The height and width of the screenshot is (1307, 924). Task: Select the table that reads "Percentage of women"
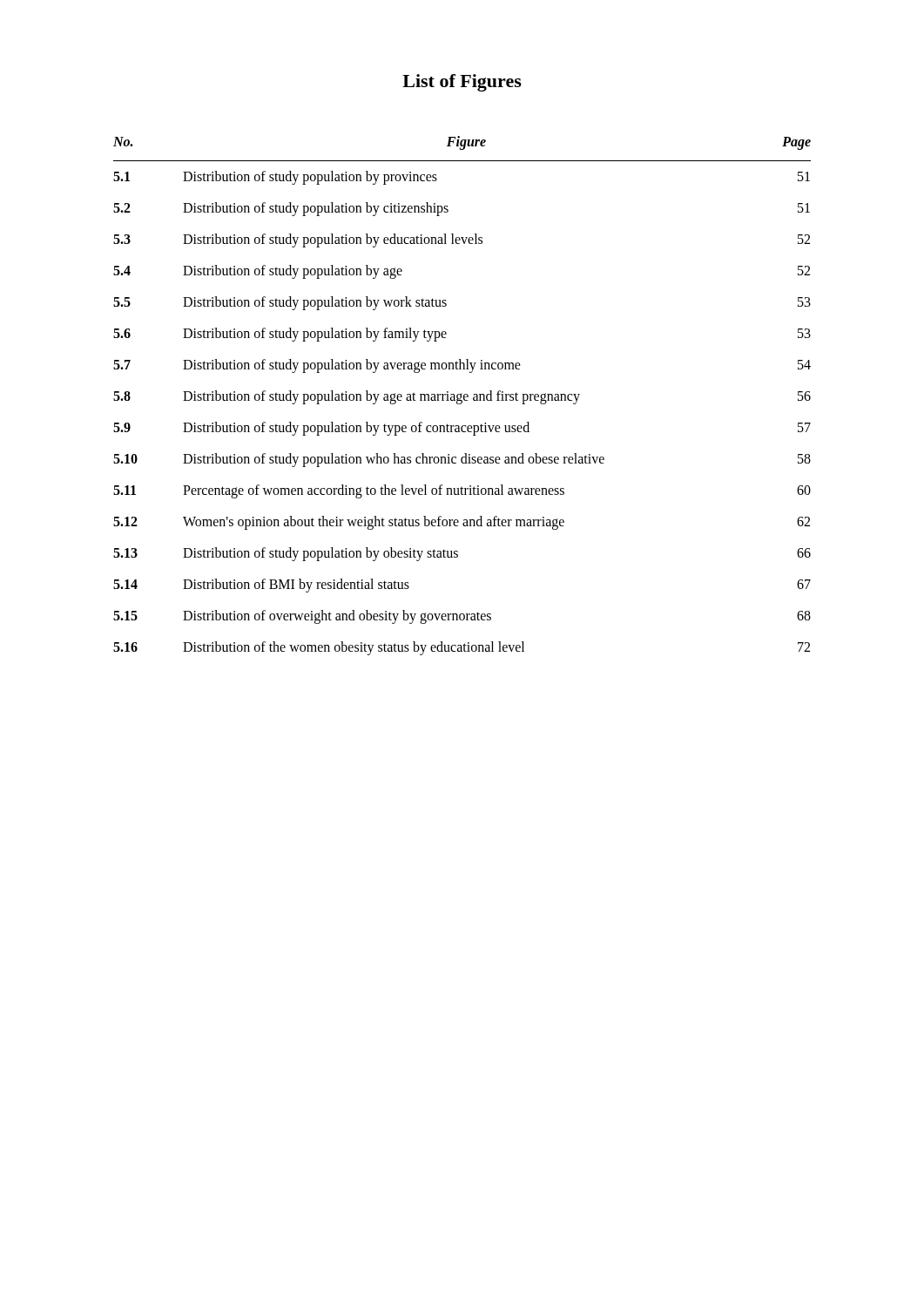[462, 395]
